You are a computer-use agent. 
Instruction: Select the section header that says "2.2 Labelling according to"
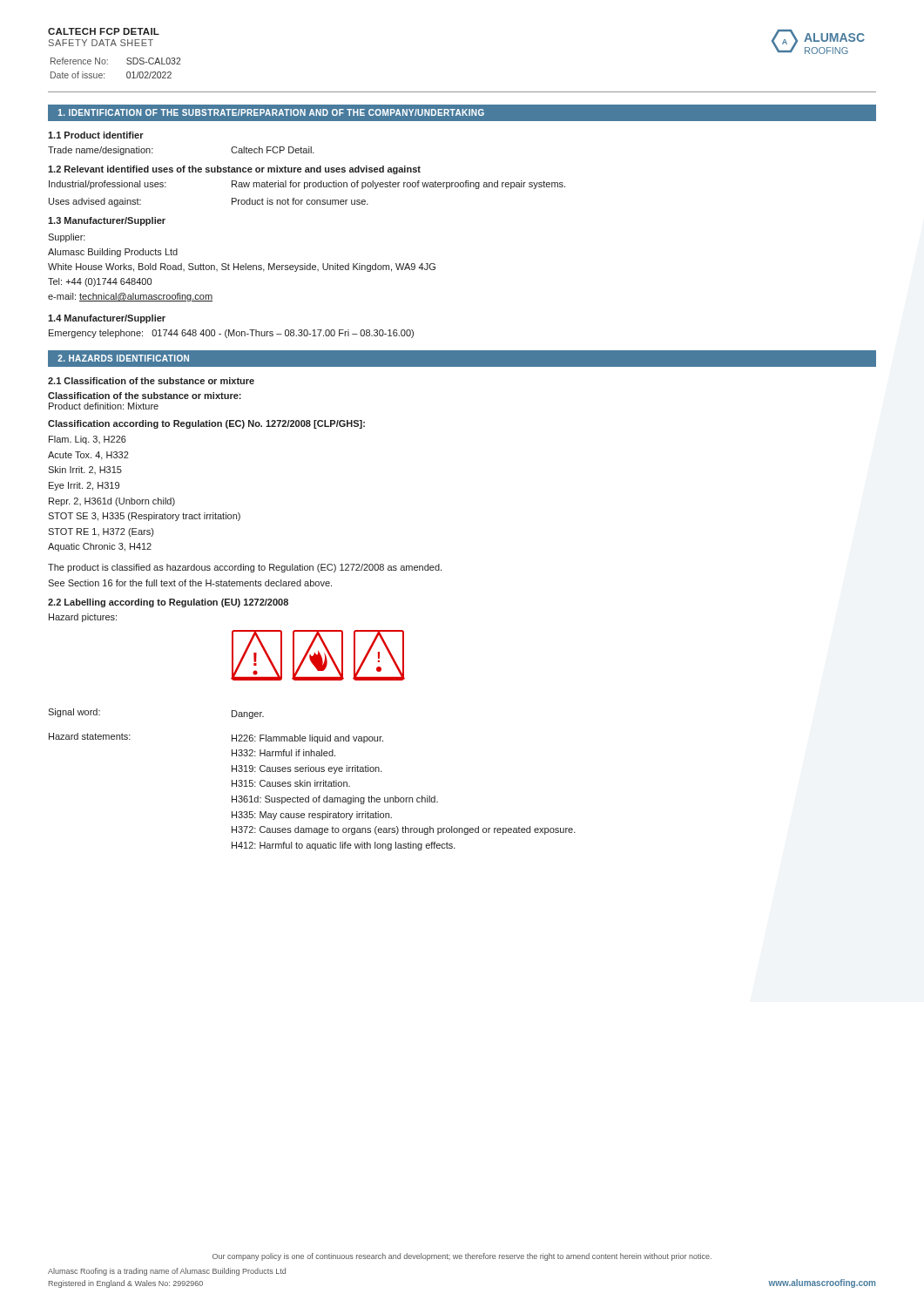[168, 602]
